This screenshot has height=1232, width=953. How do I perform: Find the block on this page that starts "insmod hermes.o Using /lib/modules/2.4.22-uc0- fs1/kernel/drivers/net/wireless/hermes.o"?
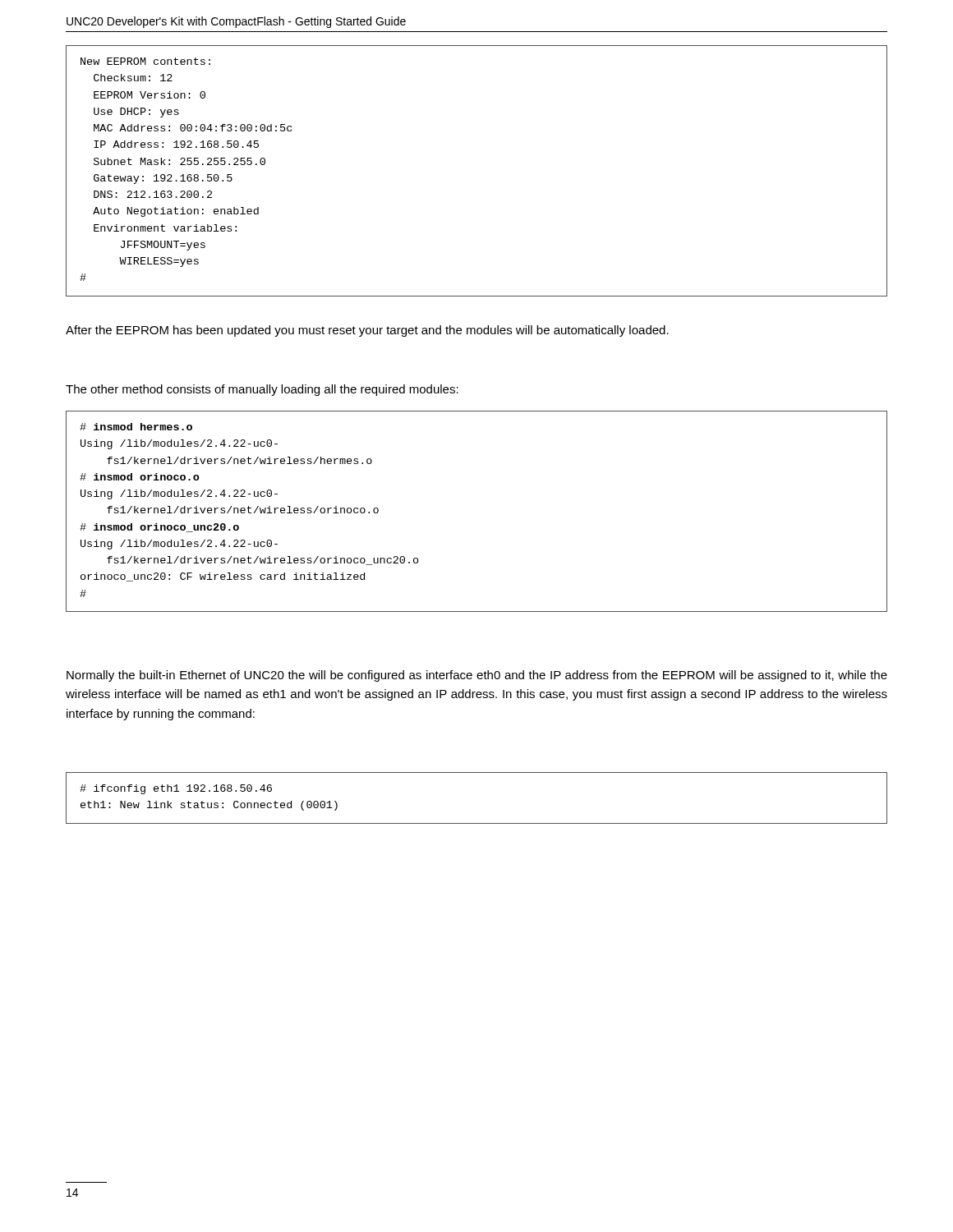[x=476, y=511]
